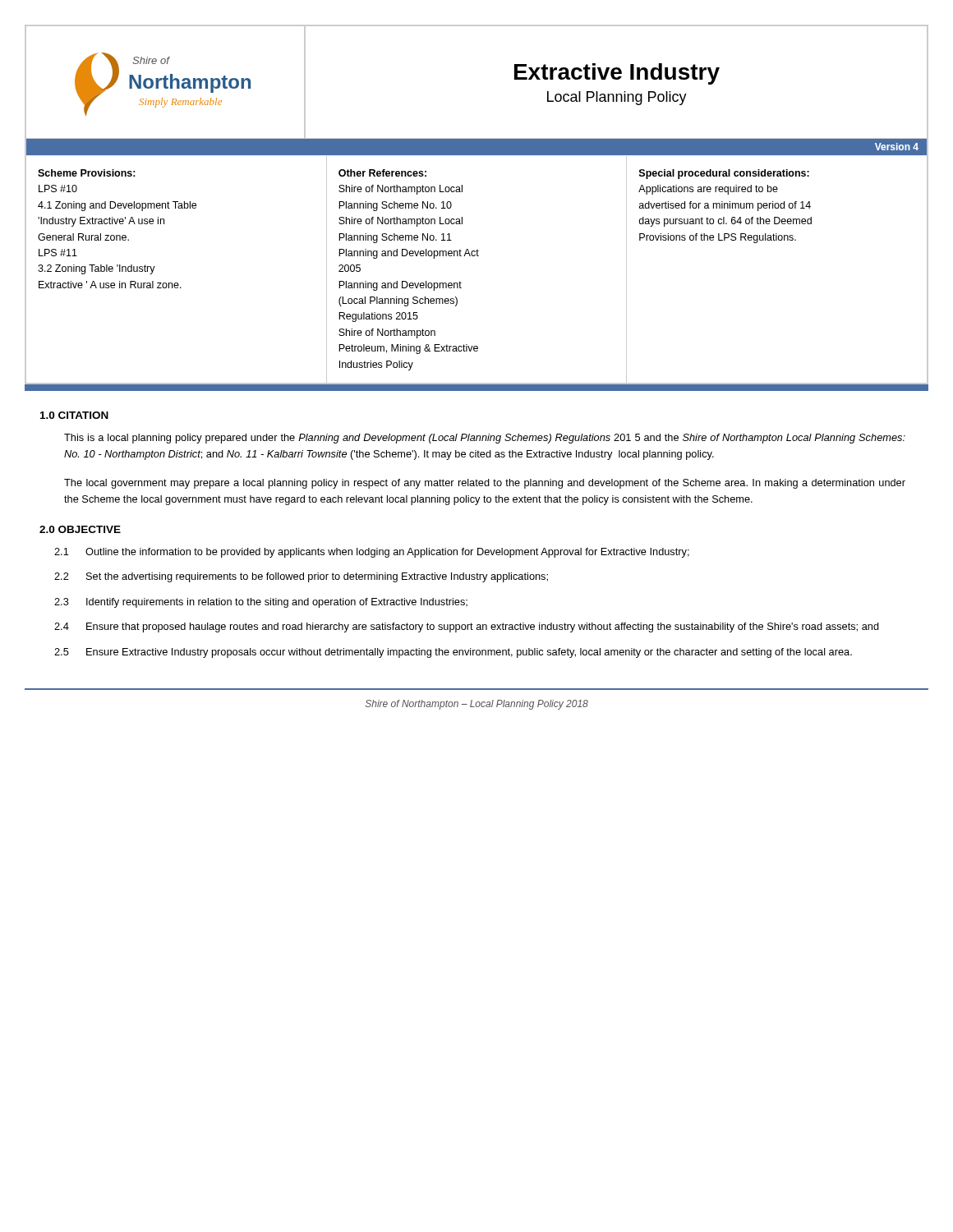Locate the text "Extractive Industry Local Planning Policy"

[x=616, y=82]
